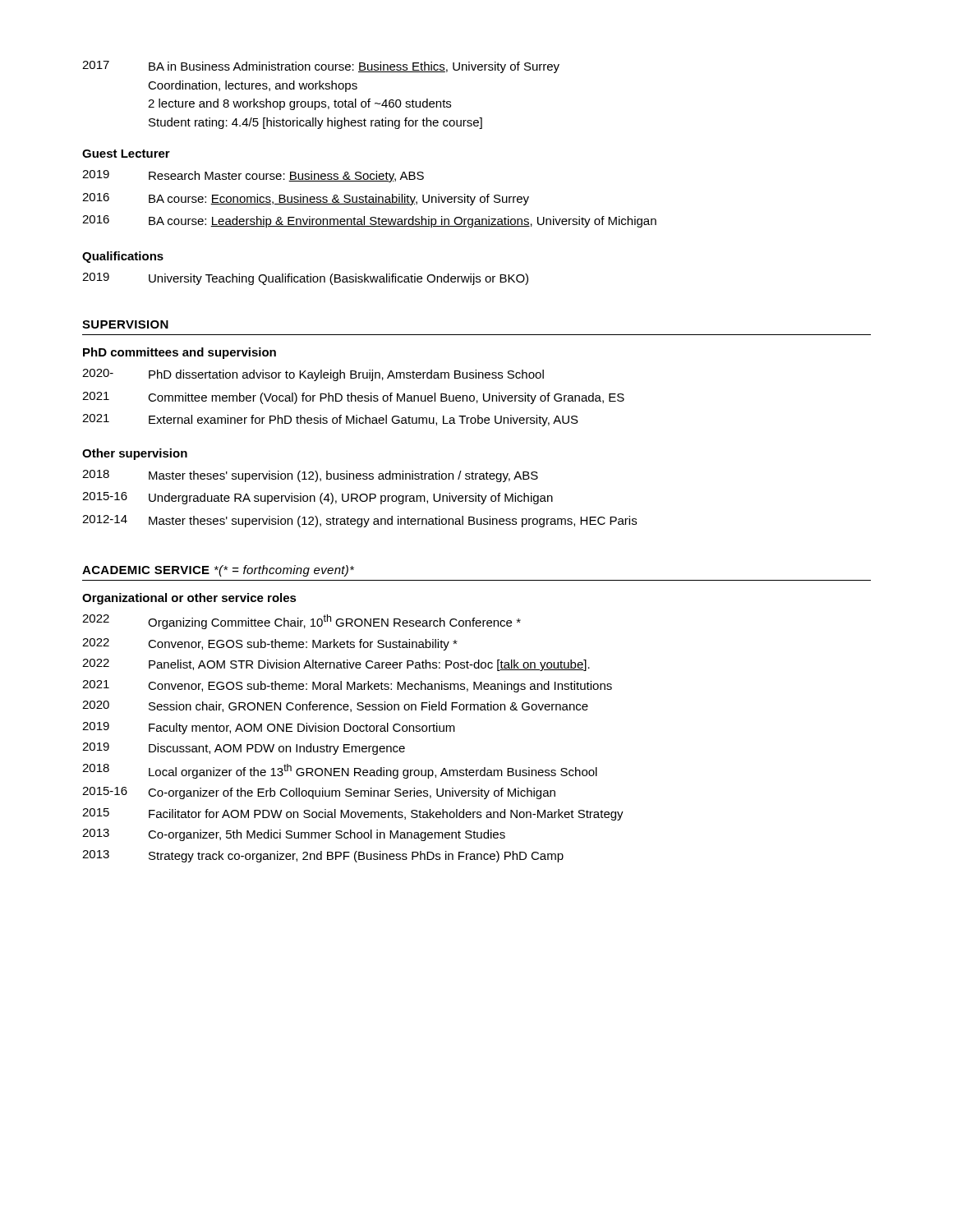953x1232 pixels.
Task: Click on the list item with the text "2018 Master theses' supervision (12),"
Action: click(x=476, y=475)
